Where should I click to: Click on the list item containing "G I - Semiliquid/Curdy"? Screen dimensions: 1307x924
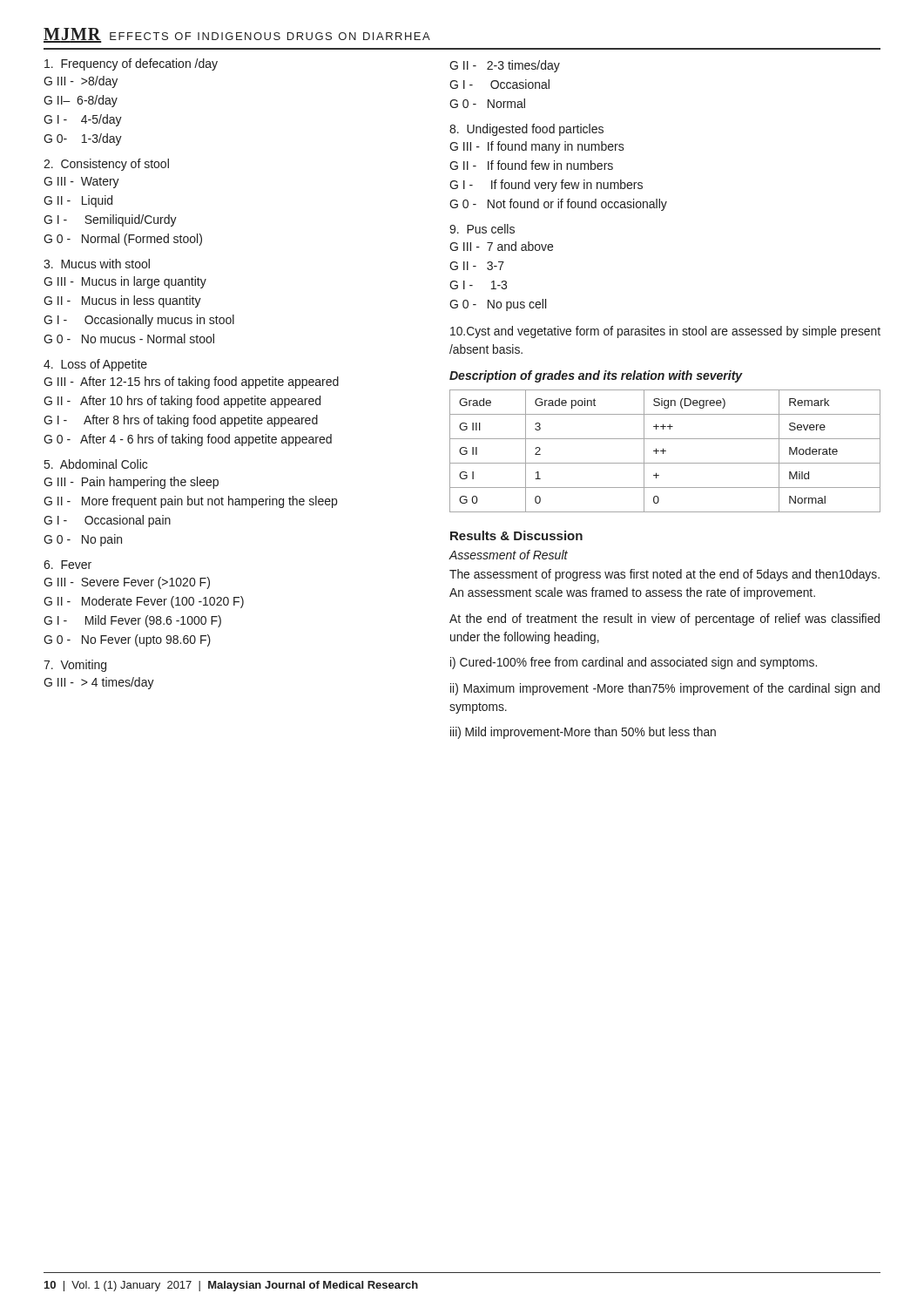coord(110,220)
